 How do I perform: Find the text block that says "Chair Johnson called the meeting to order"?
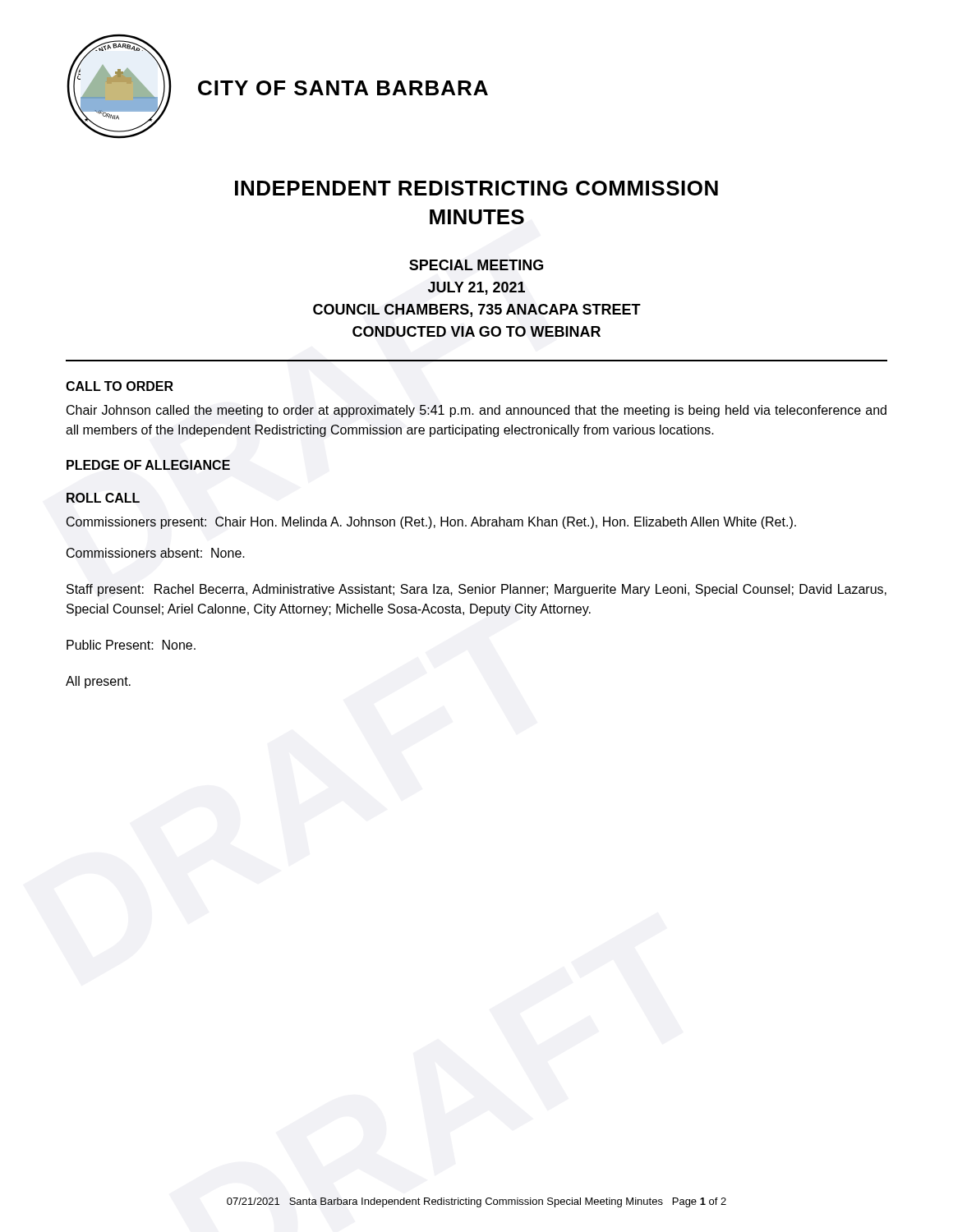pos(476,420)
